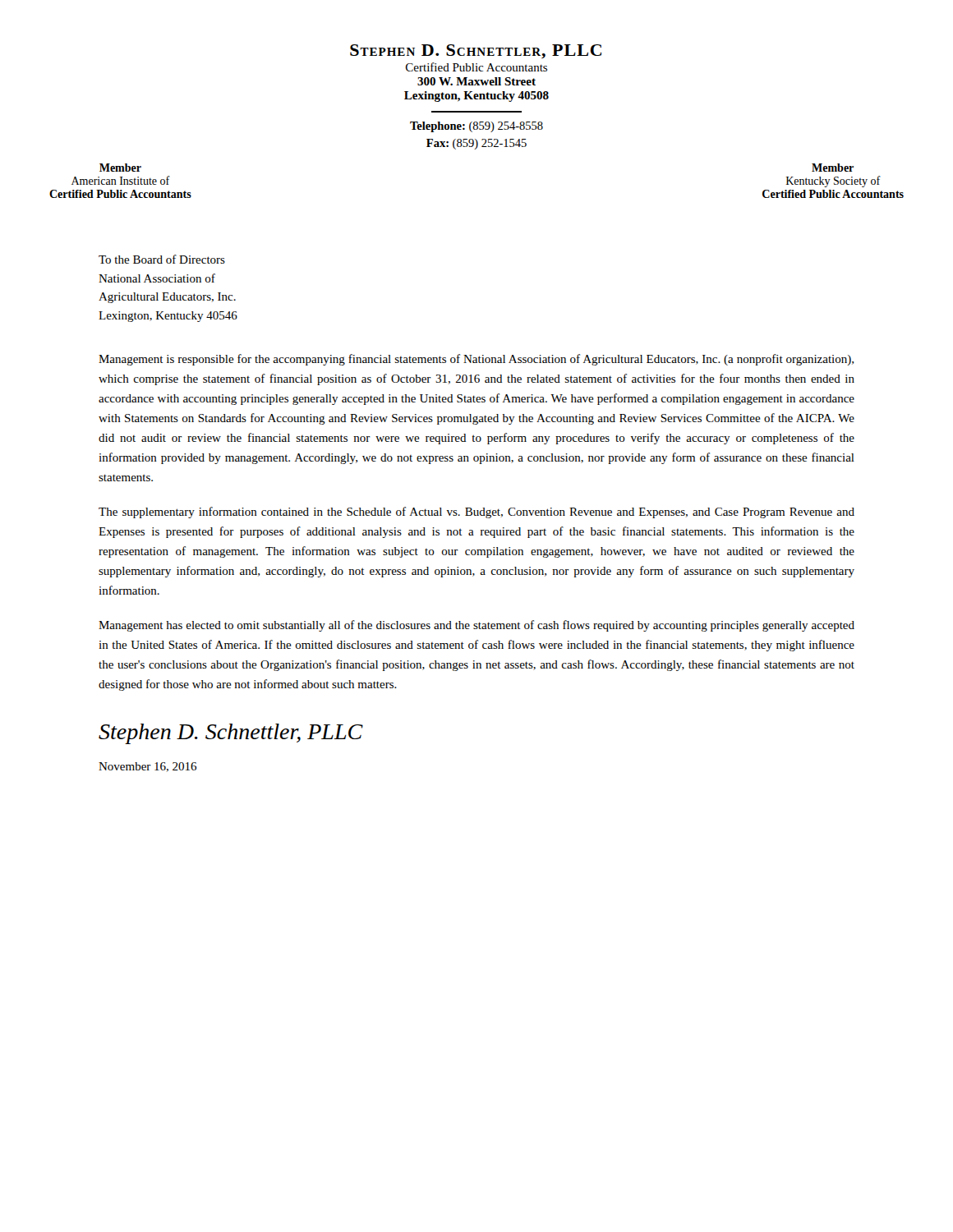Navigate to the element starting "Management has elected to omit"
This screenshot has height=1232, width=953.
click(476, 655)
